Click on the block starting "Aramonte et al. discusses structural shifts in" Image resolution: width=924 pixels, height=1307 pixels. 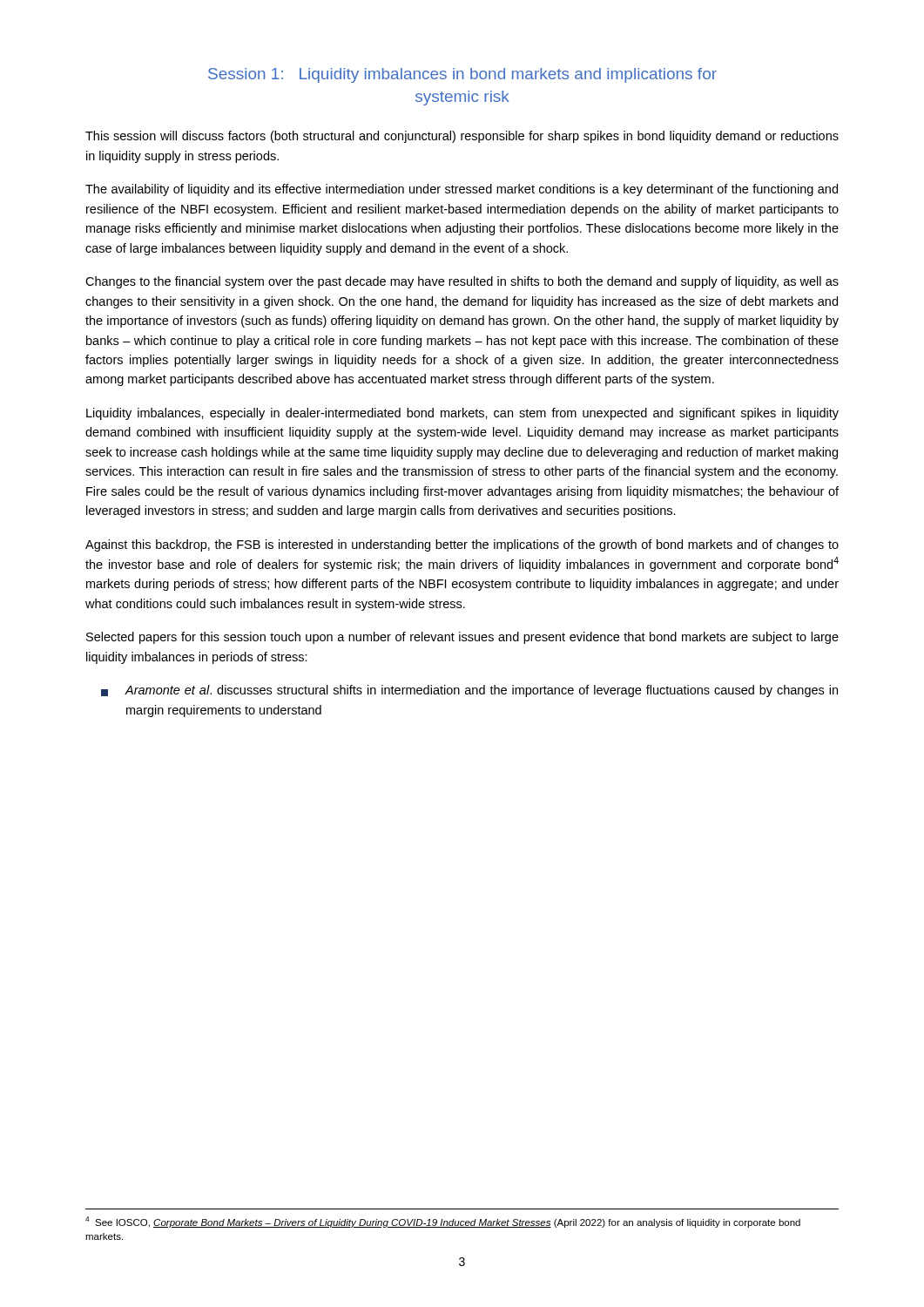tap(470, 700)
